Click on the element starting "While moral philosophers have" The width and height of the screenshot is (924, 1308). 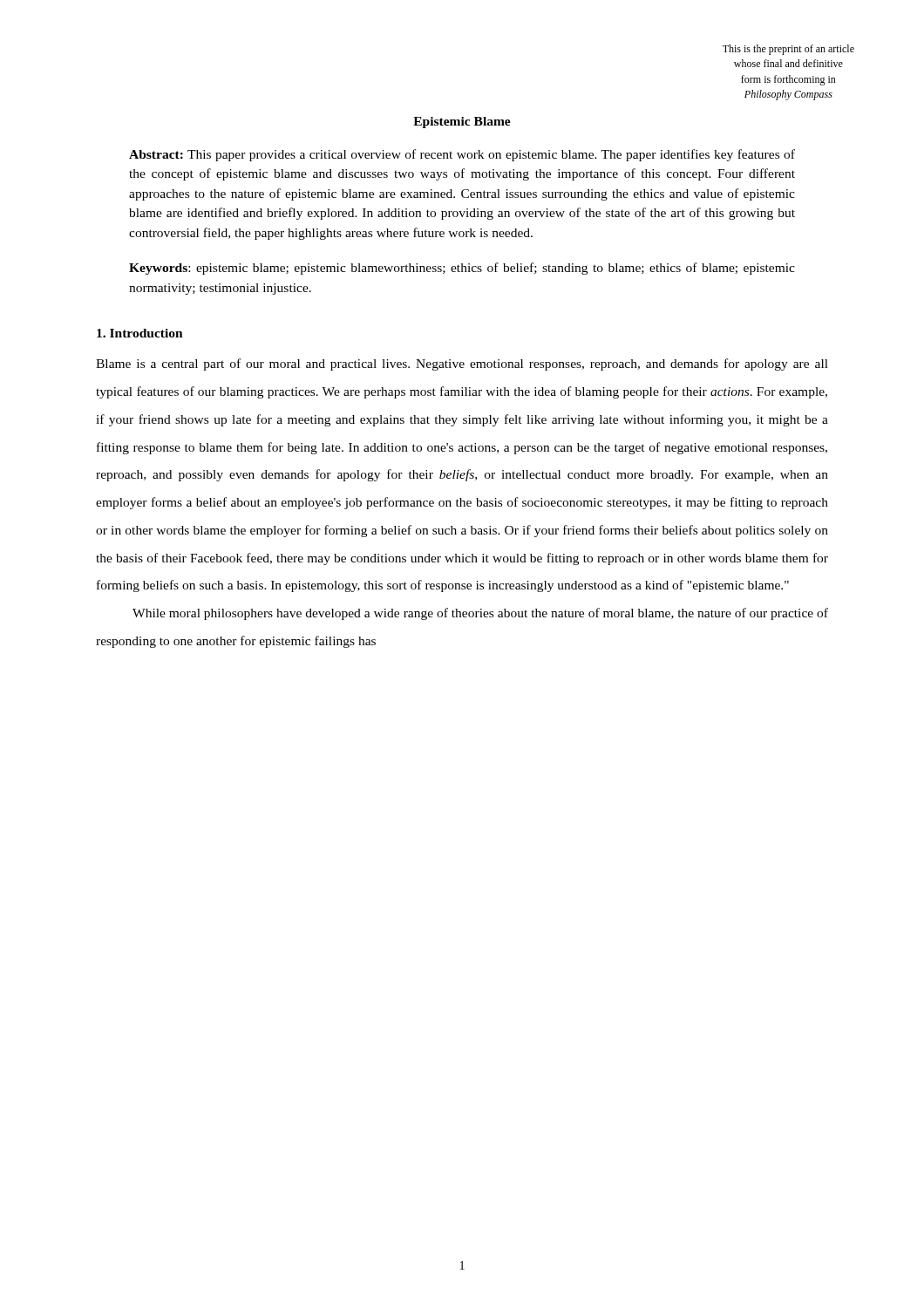click(462, 627)
